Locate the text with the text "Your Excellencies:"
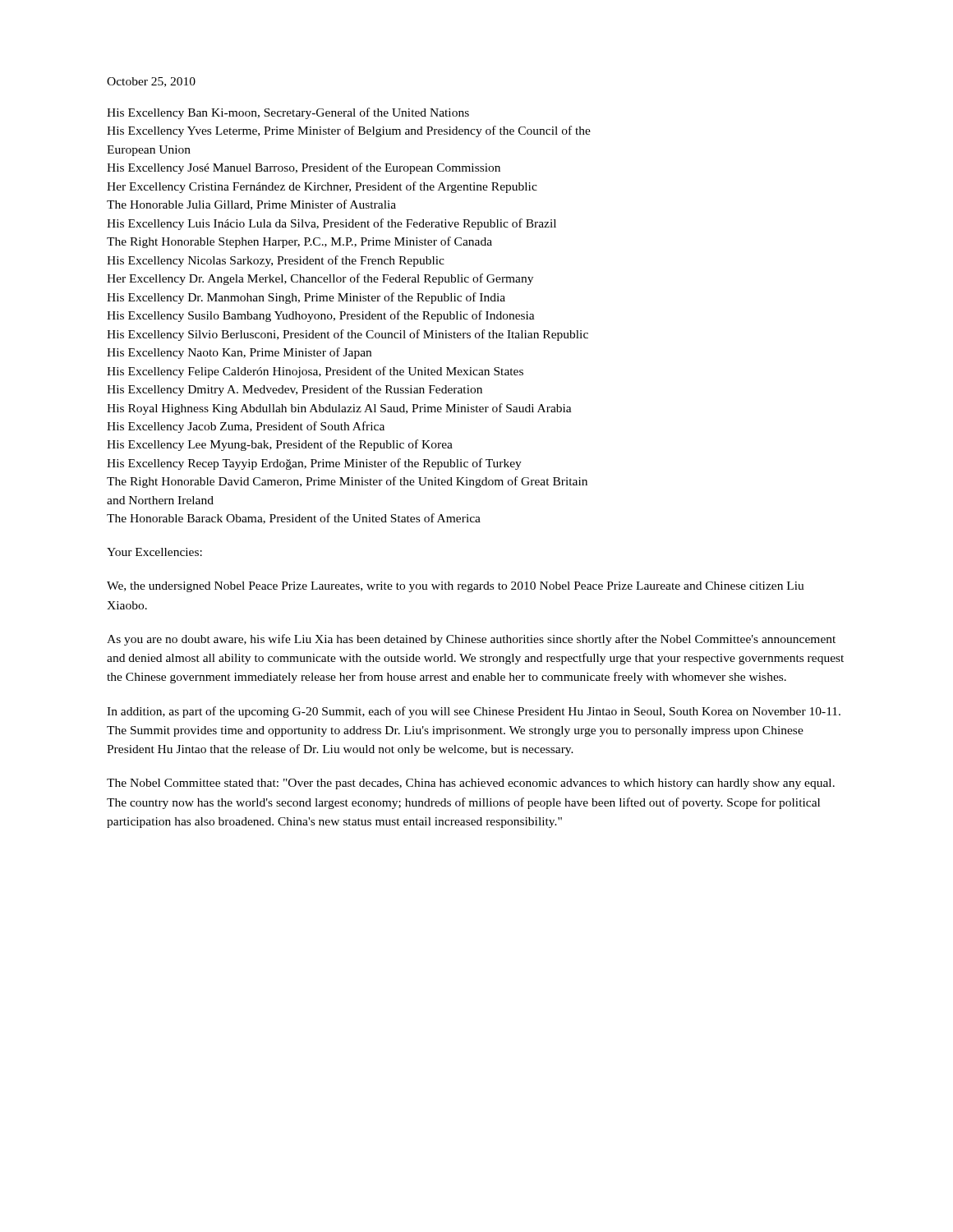 pos(155,551)
